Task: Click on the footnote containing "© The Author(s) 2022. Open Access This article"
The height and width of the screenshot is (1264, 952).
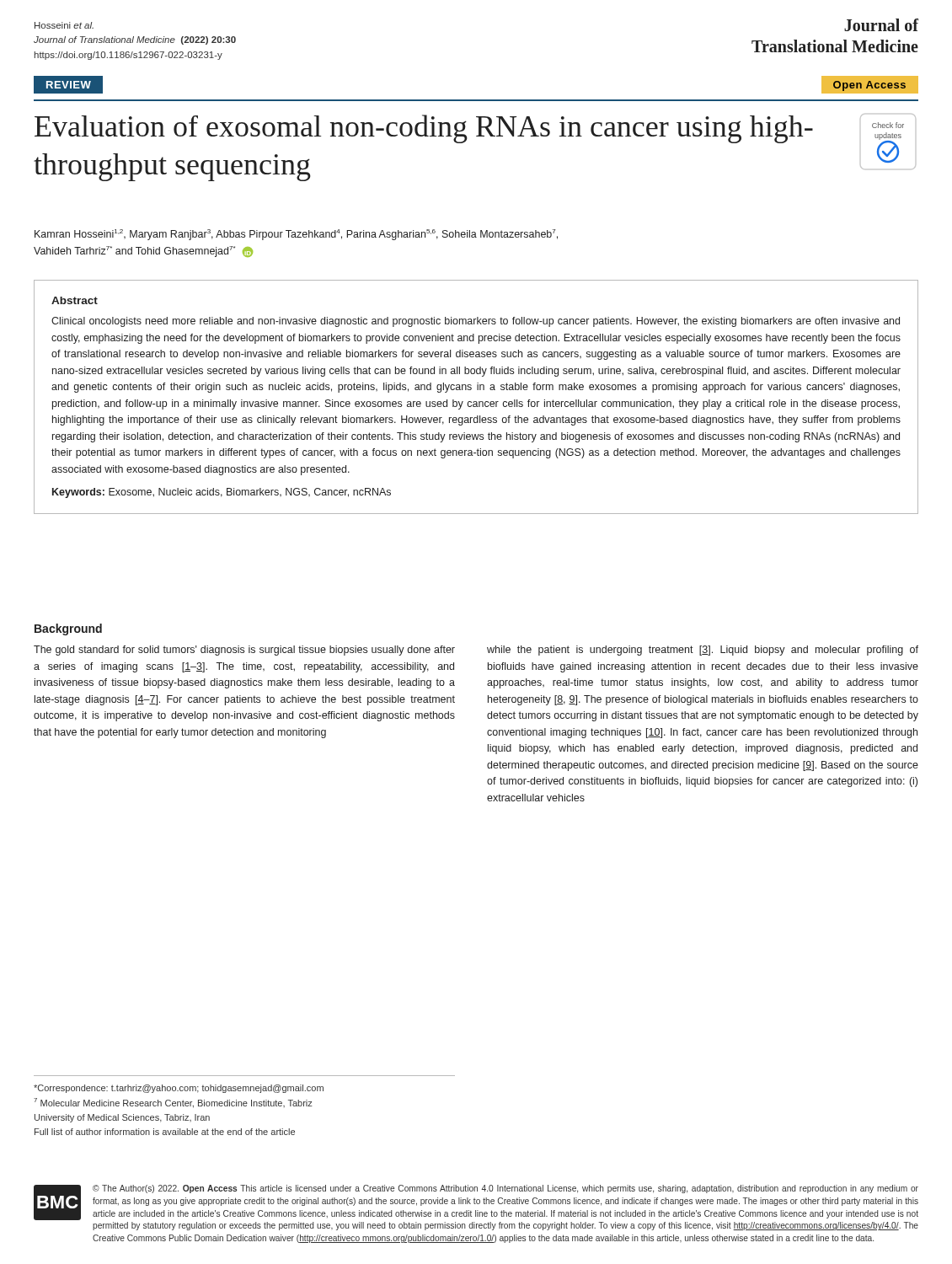Action: pos(505,1214)
